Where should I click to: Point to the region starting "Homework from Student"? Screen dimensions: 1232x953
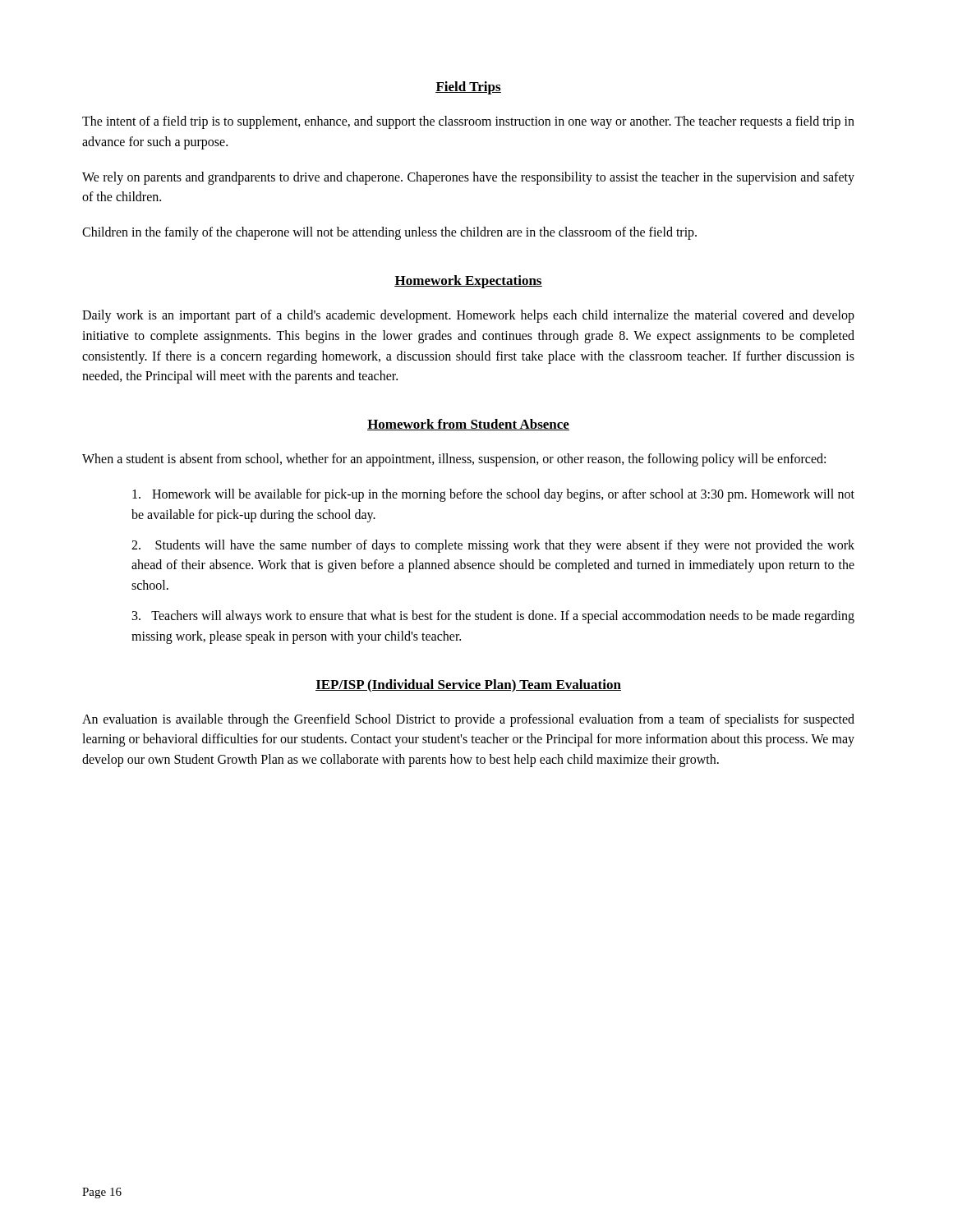point(468,424)
